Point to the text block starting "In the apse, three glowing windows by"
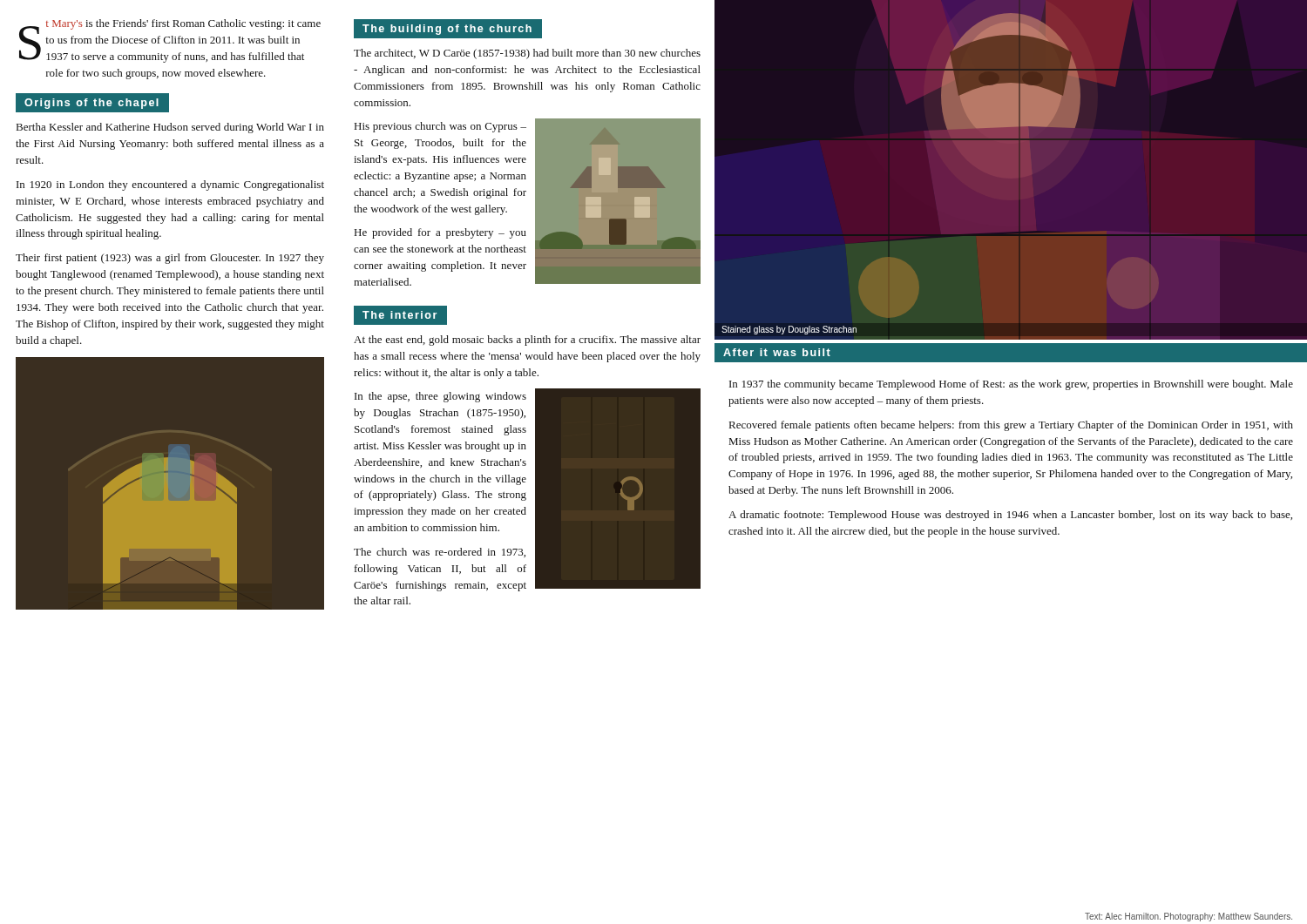This screenshot has width=1307, height=924. tap(440, 462)
